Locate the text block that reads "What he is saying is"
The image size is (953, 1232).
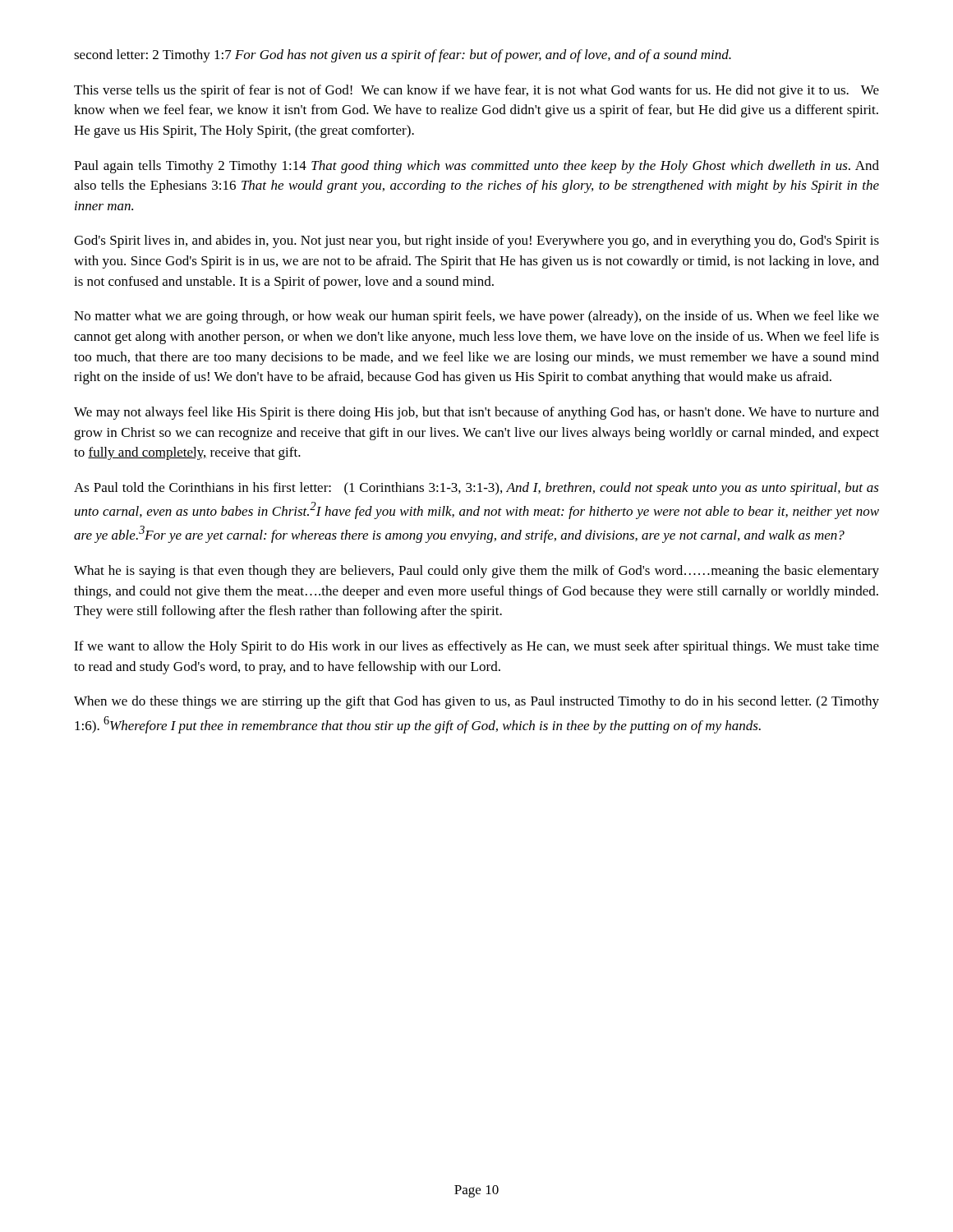point(476,591)
